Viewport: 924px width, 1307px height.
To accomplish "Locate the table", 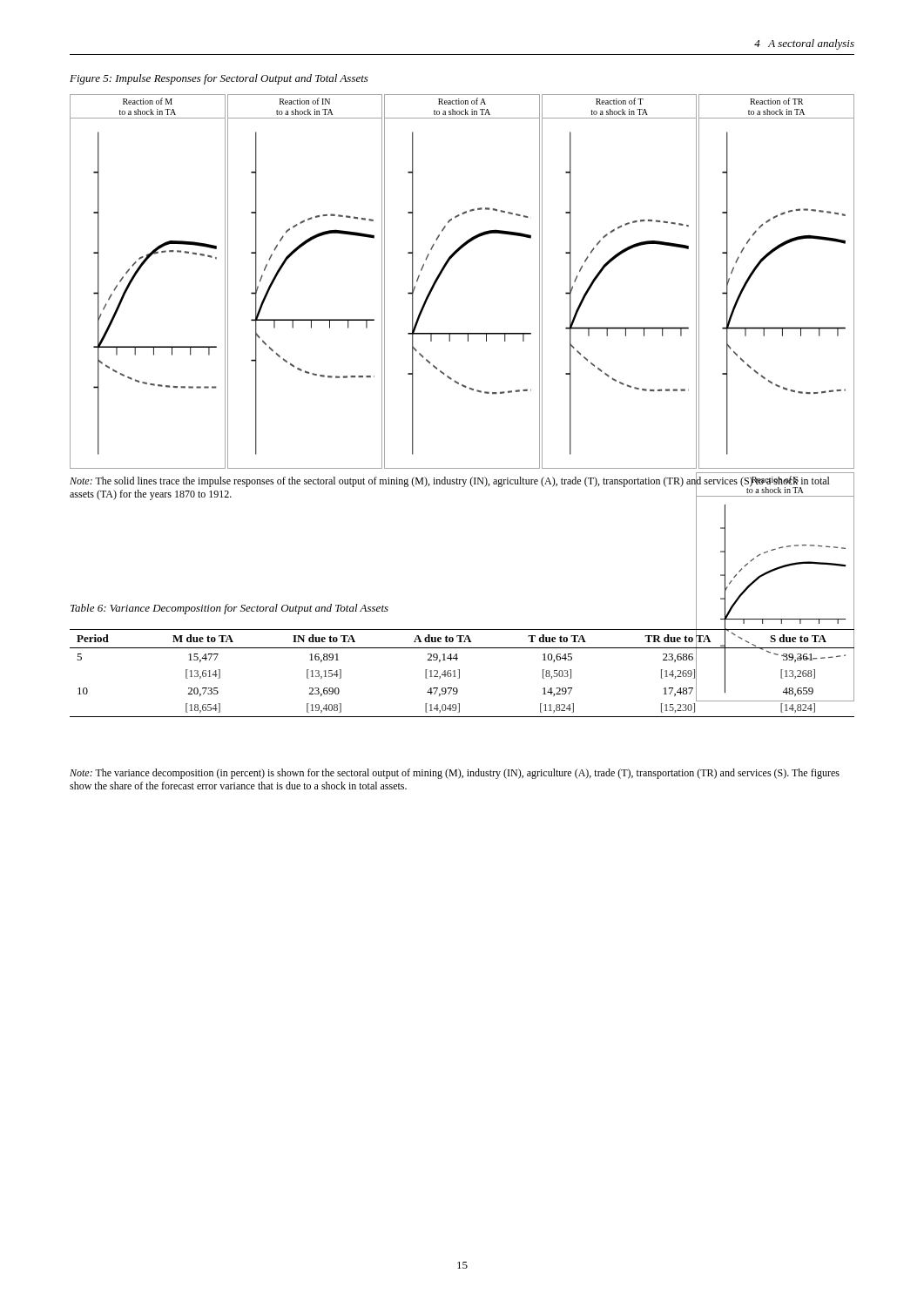I will click(x=462, y=673).
